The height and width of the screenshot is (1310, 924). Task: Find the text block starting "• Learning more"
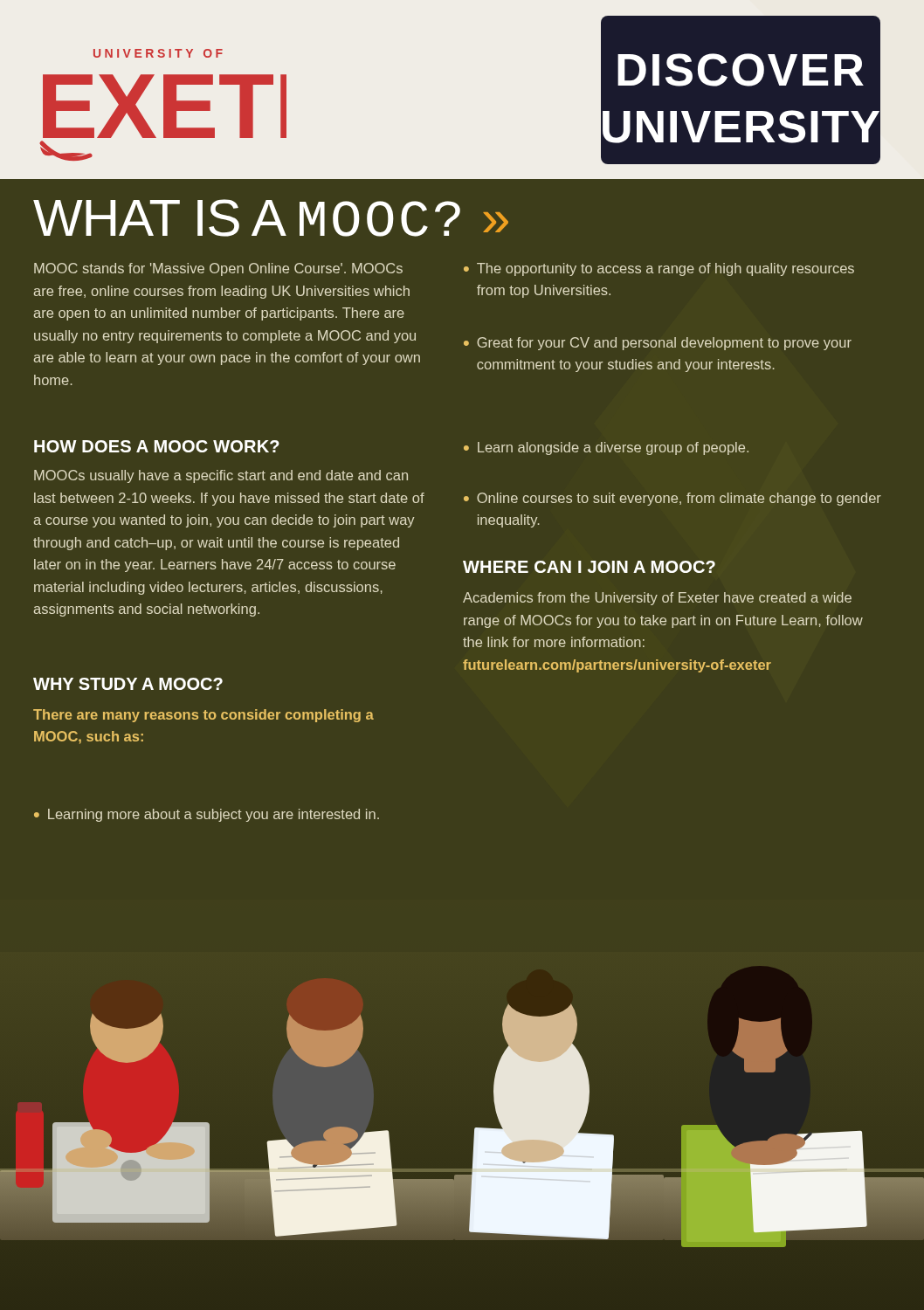[x=207, y=815]
